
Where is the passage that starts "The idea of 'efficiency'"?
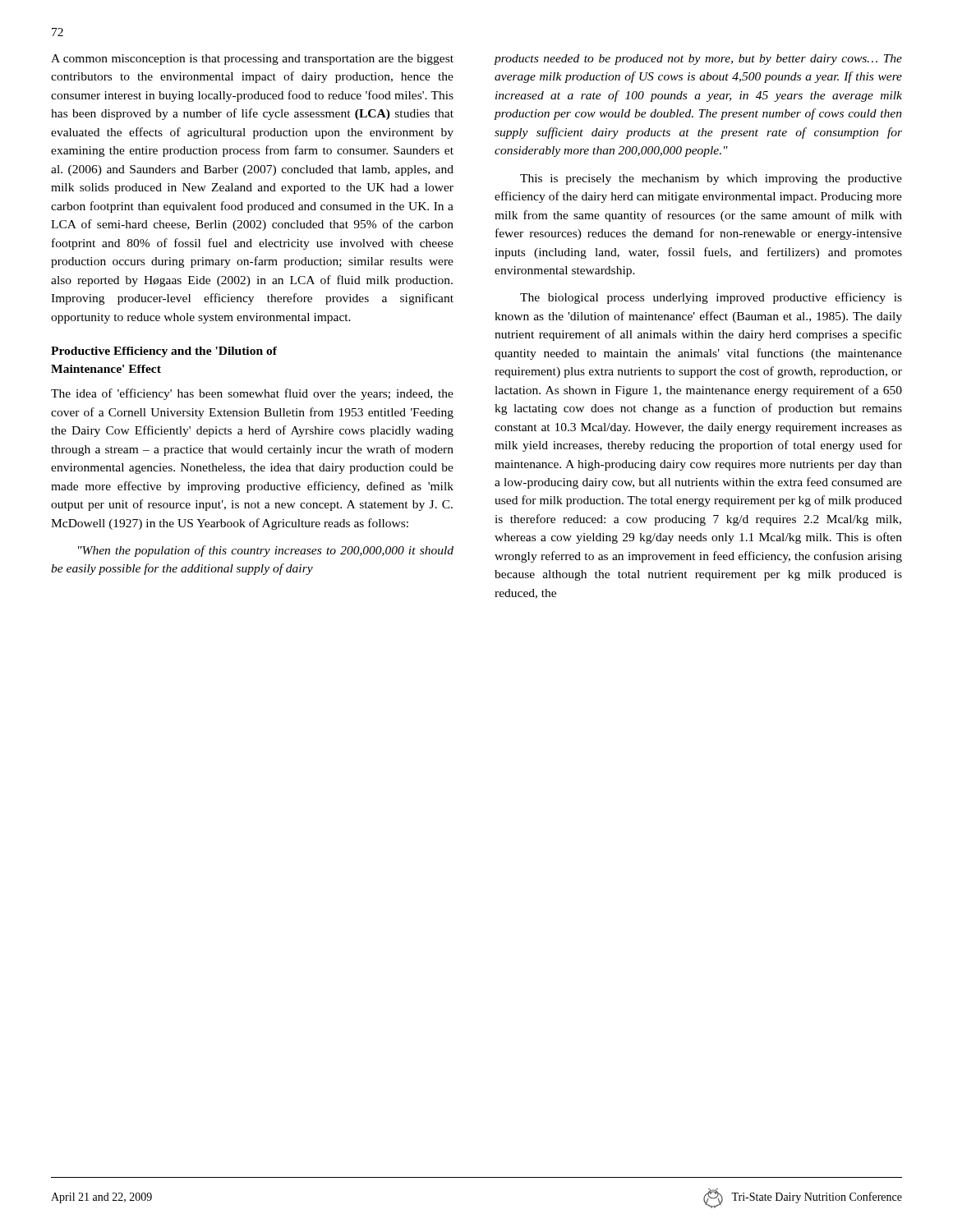point(252,458)
